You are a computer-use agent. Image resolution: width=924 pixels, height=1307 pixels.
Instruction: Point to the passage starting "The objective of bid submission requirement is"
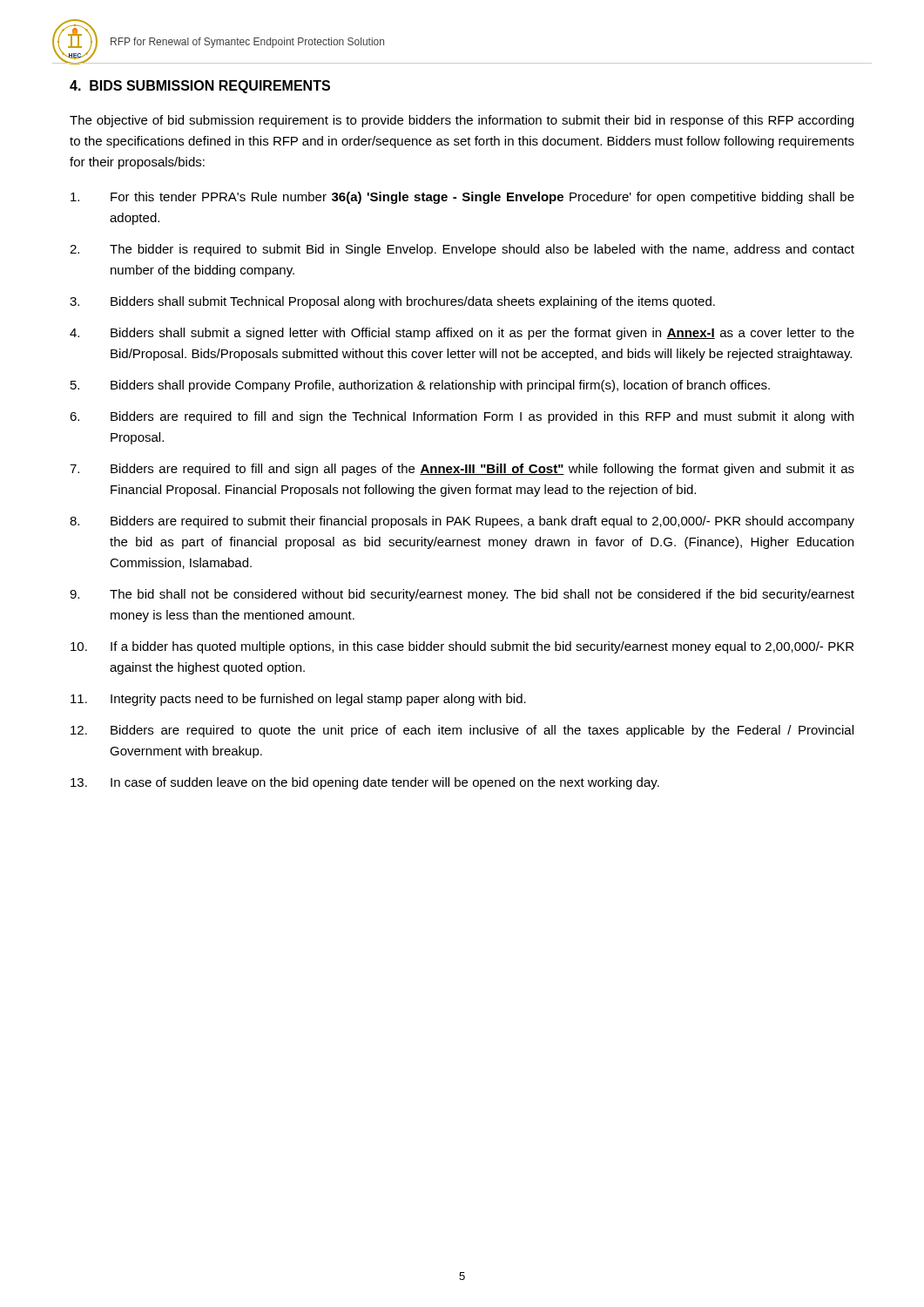(462, 141)
